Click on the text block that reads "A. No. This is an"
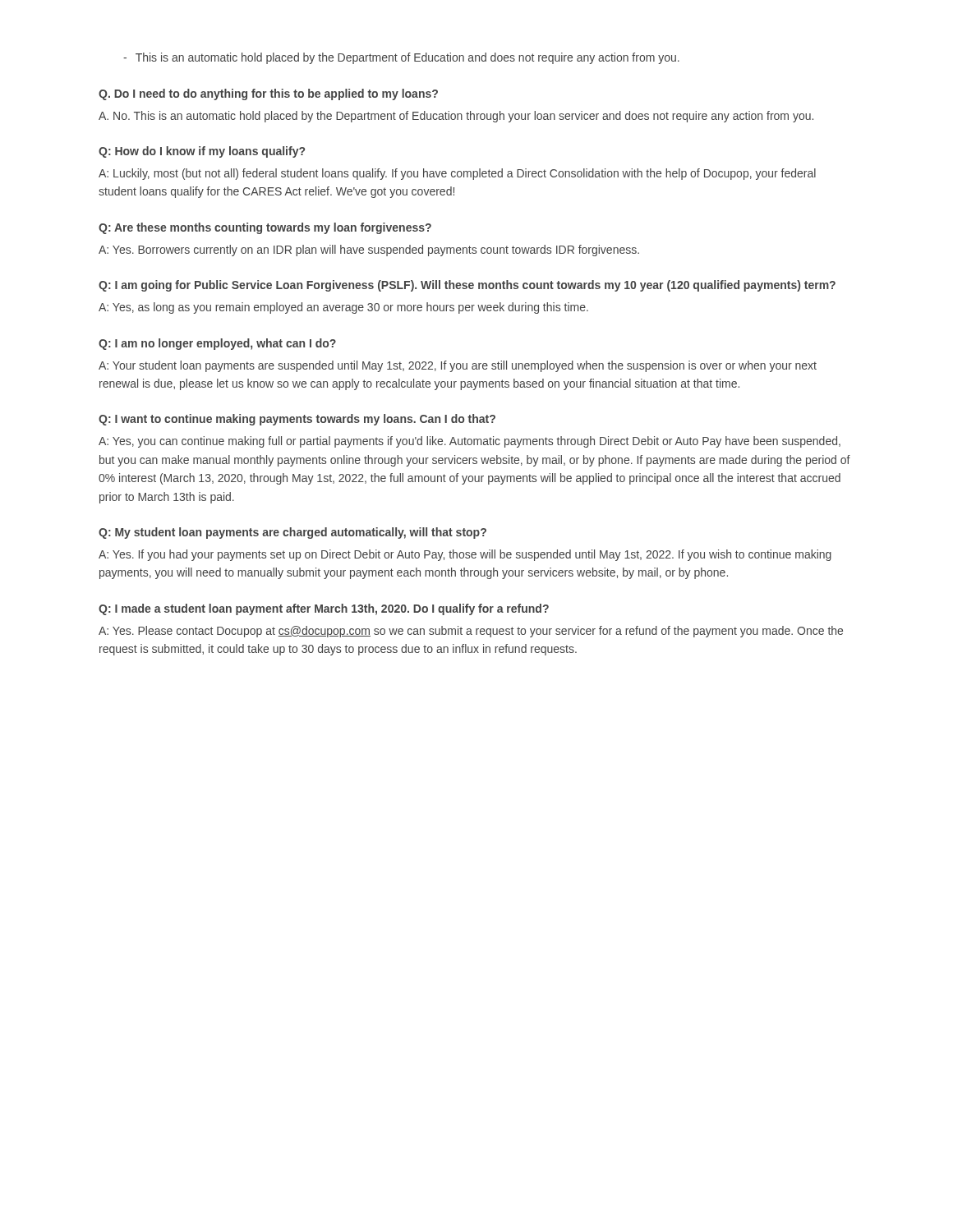Viewport: 953px width, 1232px height. point(456,116)
